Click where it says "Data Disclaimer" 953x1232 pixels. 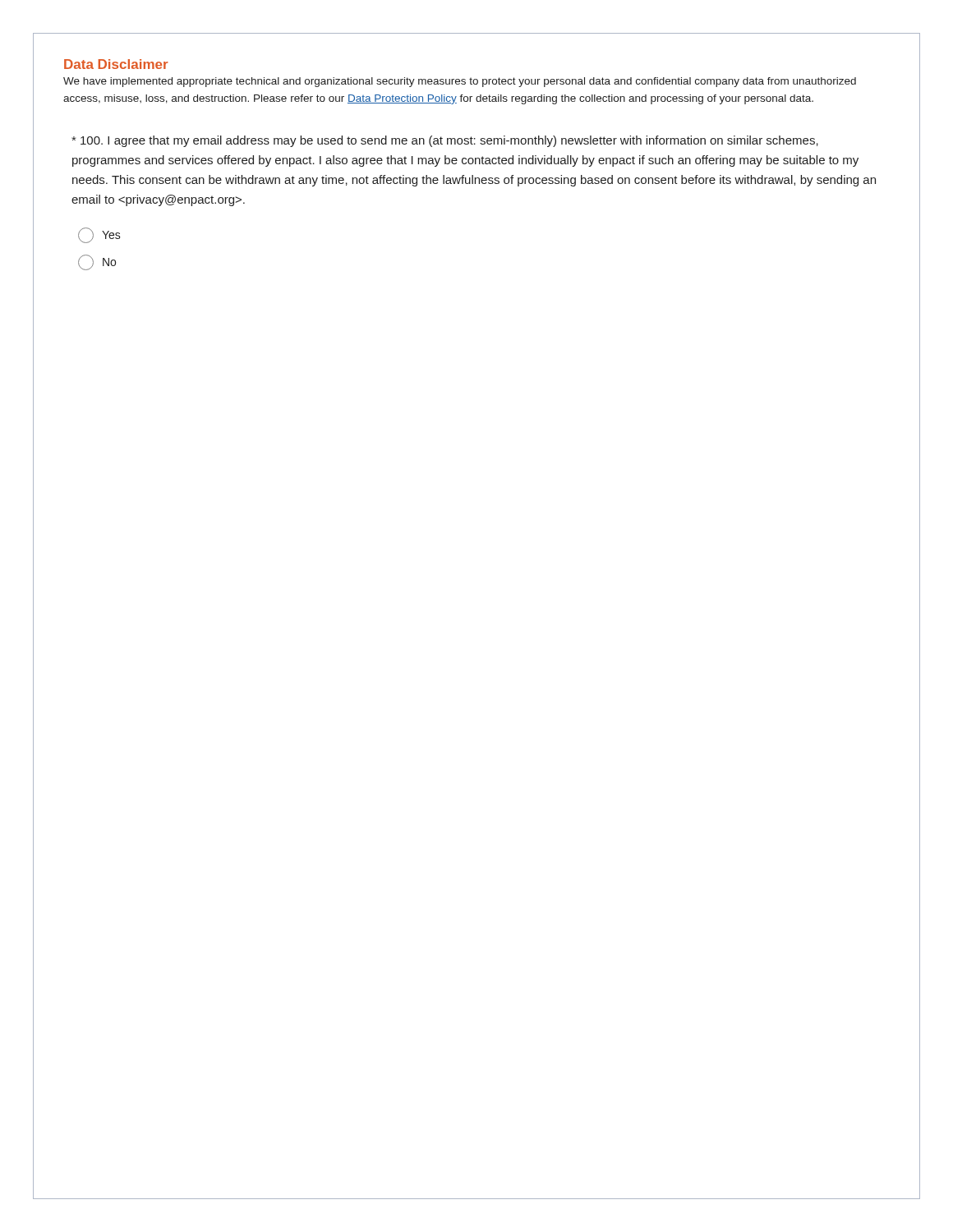tap(116, 64)
